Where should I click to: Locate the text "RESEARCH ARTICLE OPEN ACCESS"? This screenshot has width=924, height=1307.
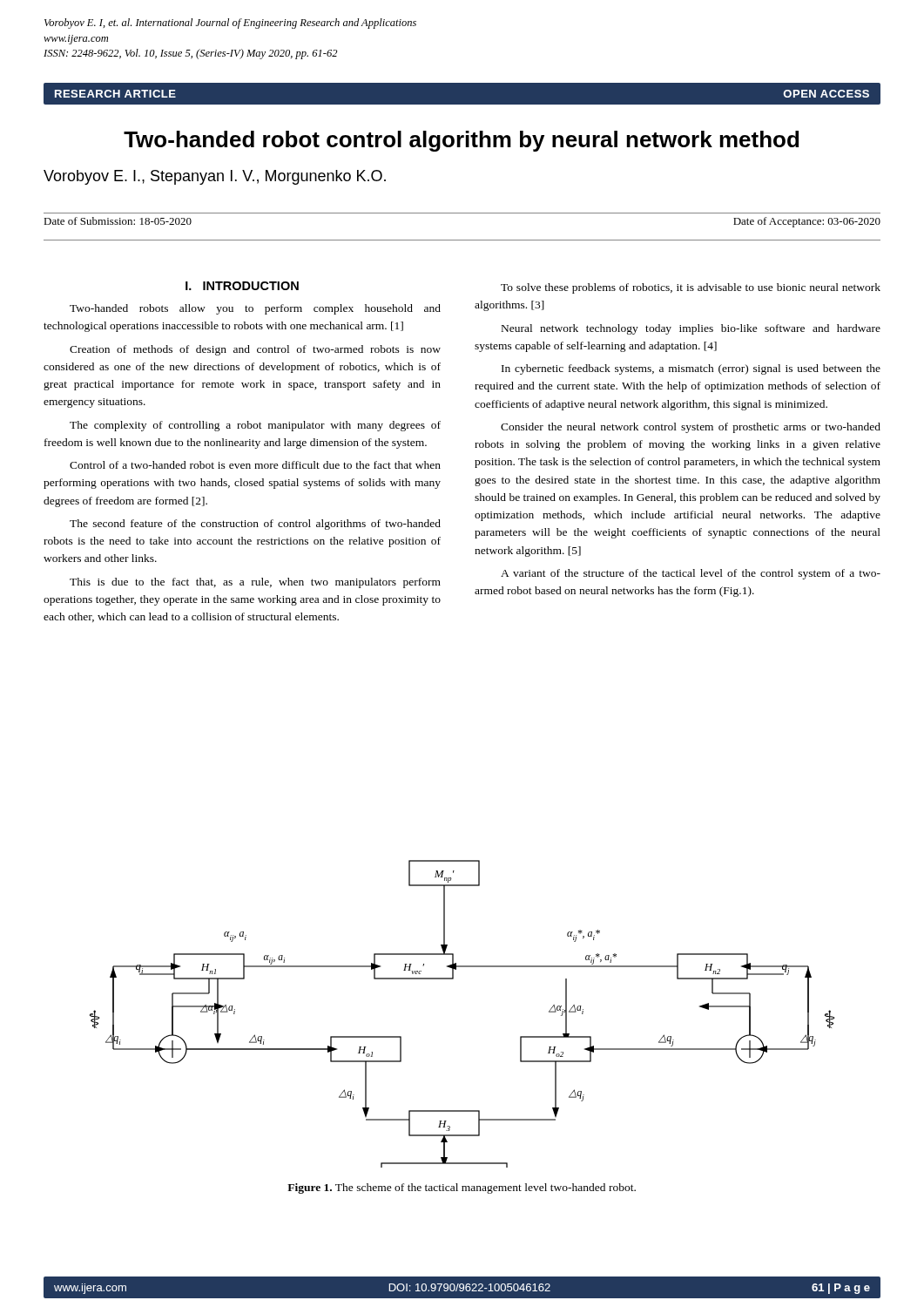(x=462, y=94)
